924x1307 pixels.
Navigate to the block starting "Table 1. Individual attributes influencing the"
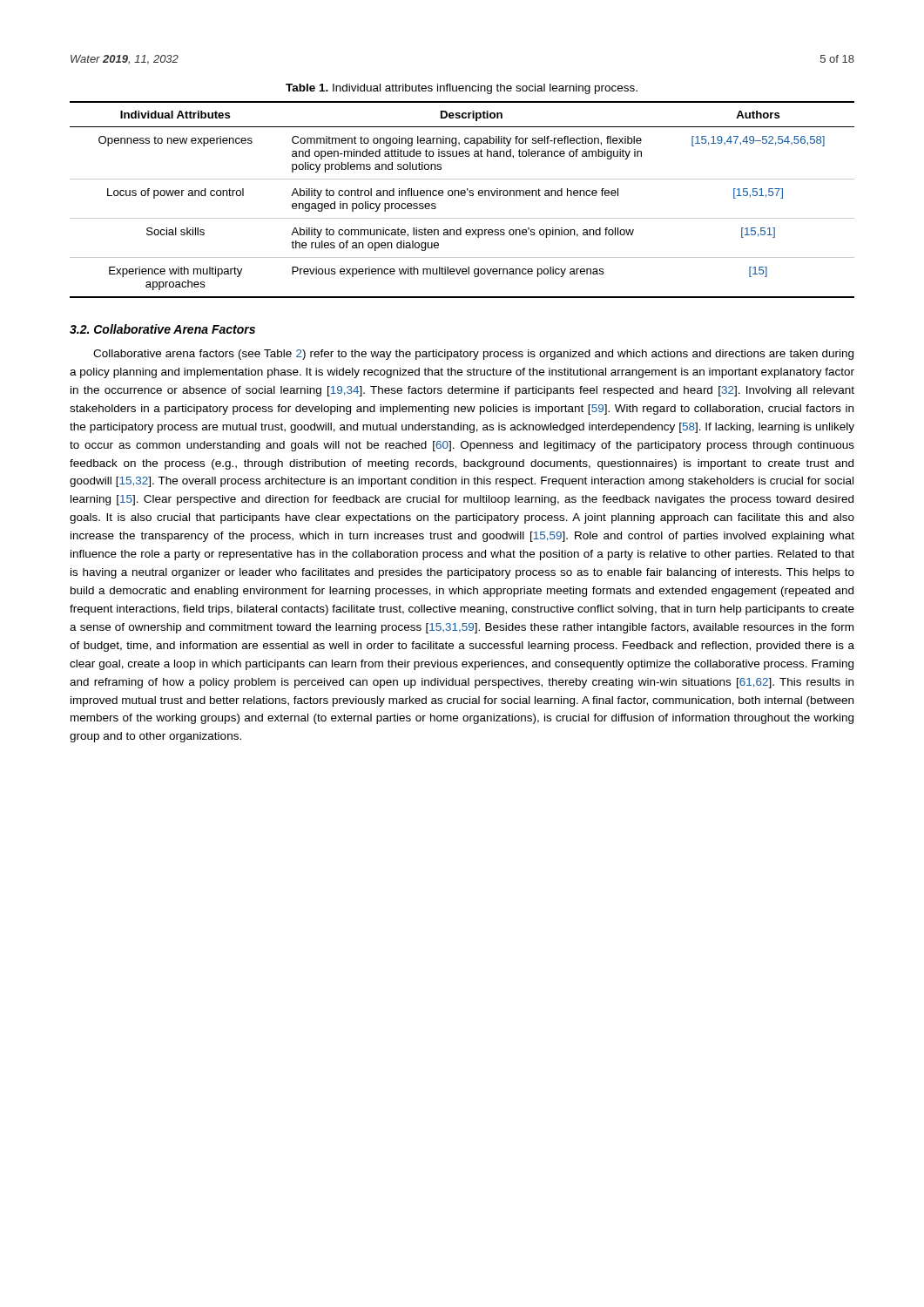point(462,88)
